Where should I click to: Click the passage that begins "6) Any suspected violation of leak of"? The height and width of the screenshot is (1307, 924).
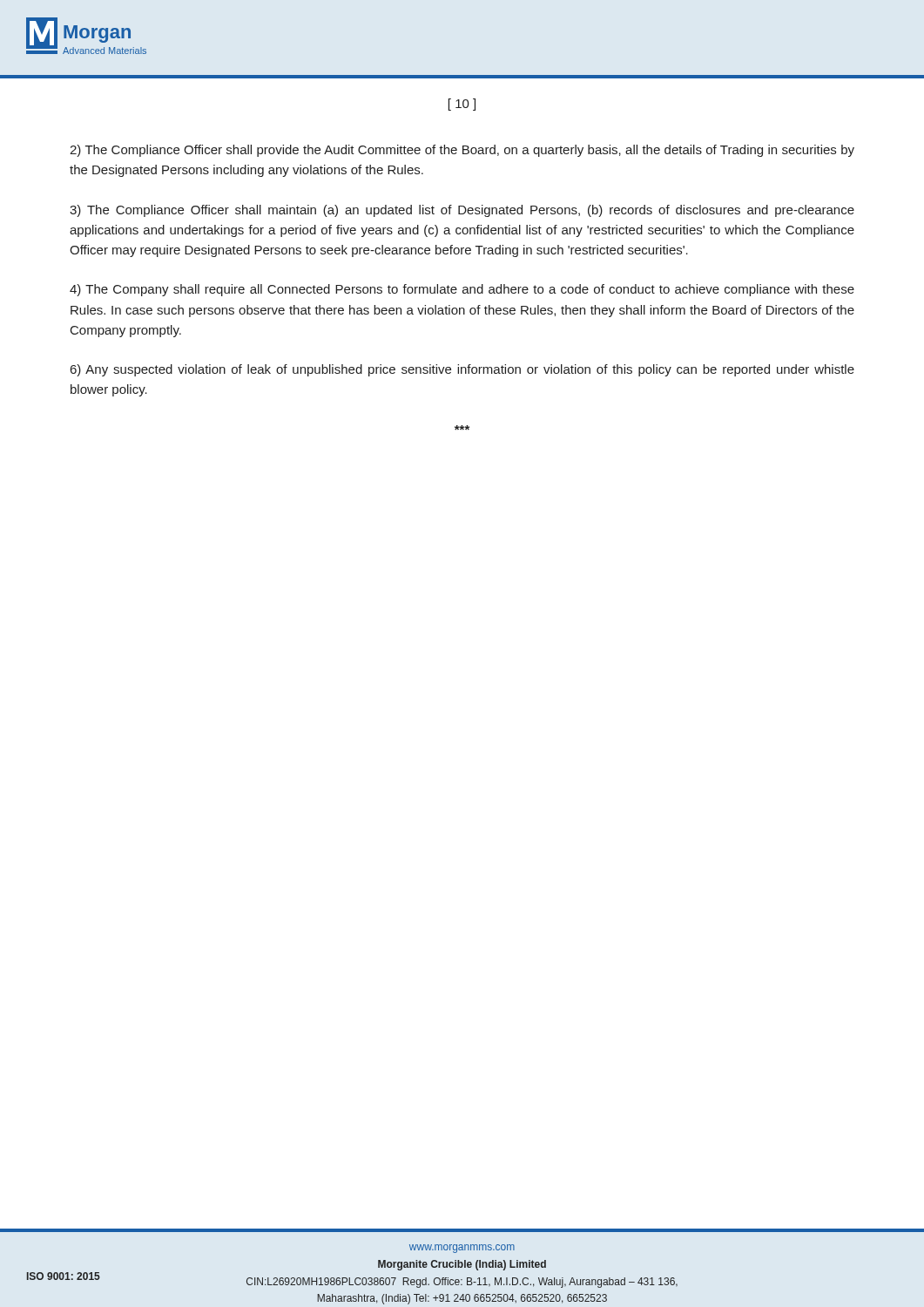(462, 379)
